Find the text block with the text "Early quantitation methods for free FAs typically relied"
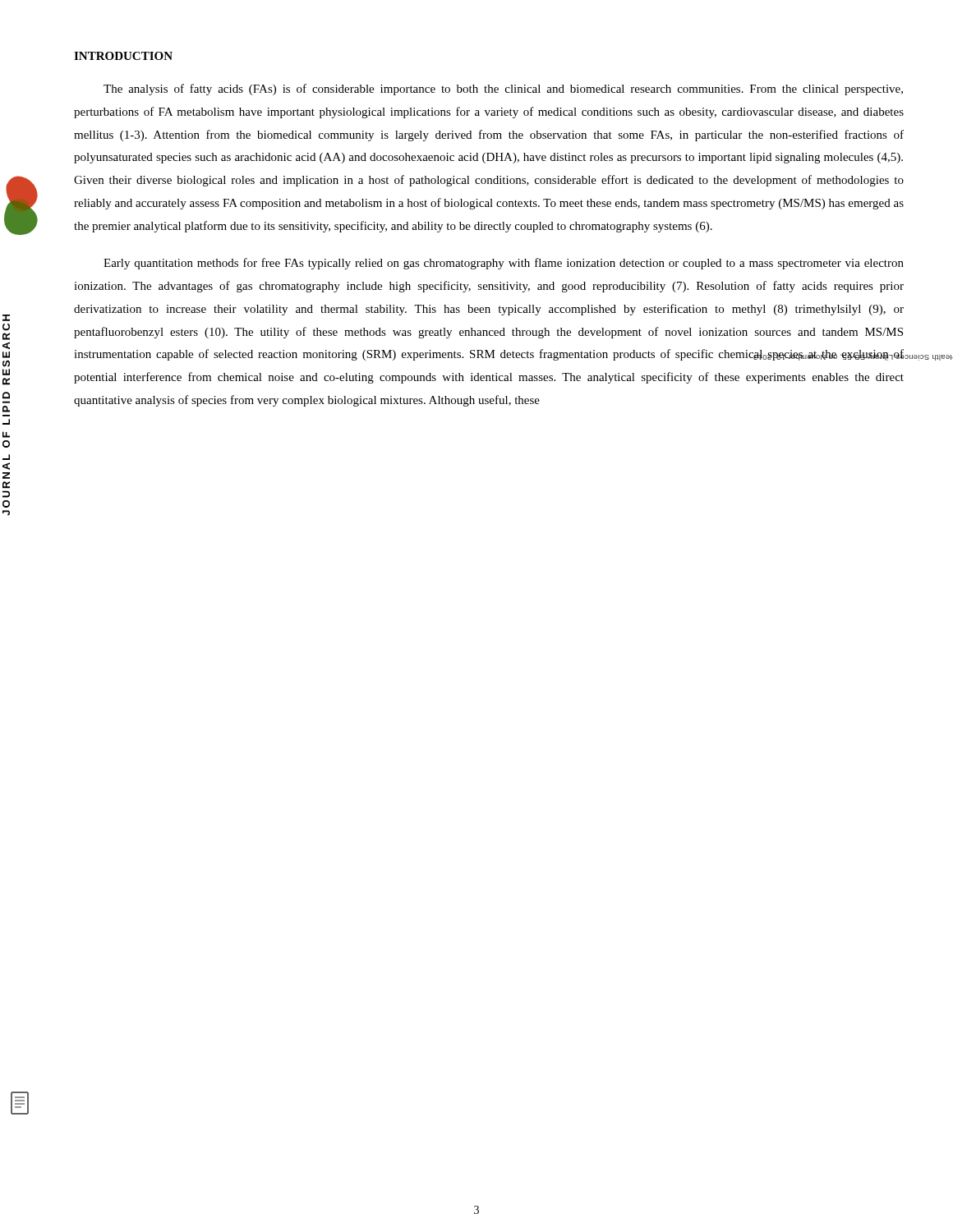 tap(489, 331)
